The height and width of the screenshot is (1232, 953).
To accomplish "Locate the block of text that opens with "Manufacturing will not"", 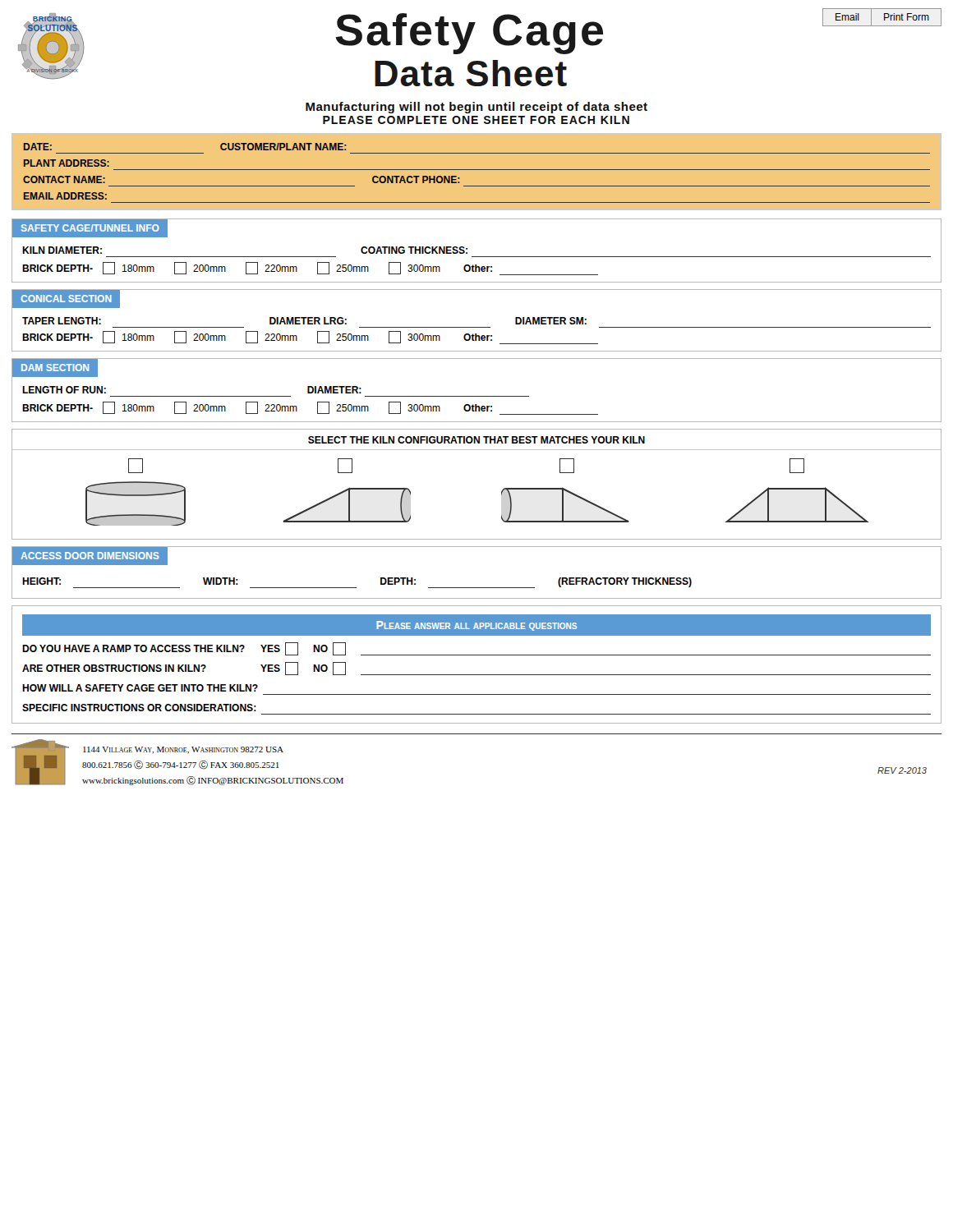I will pos(476,113).
